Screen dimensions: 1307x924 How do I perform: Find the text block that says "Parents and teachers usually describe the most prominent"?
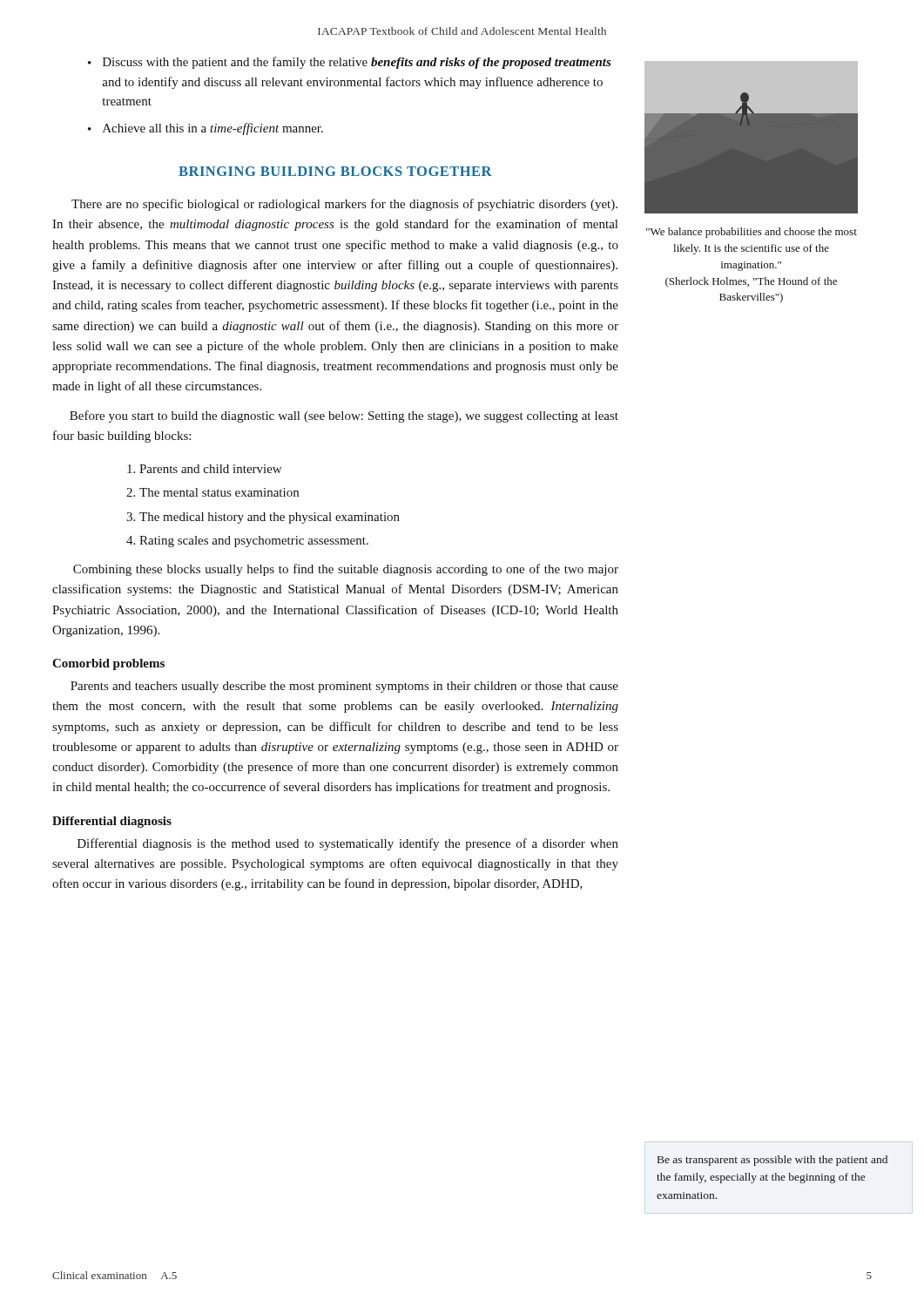tap(335, 736)
